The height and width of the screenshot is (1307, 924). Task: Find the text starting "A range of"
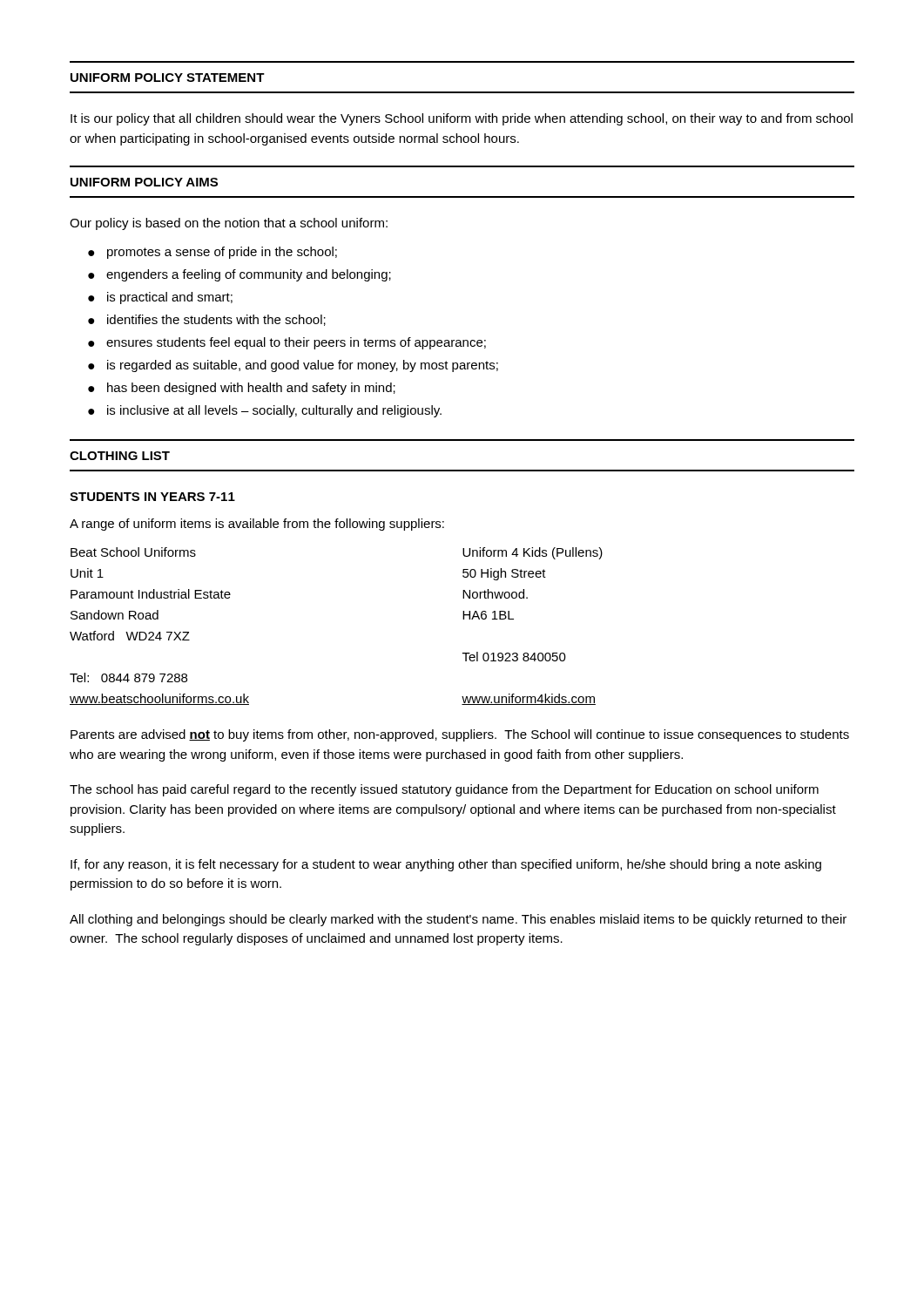[x=257, y=523]
